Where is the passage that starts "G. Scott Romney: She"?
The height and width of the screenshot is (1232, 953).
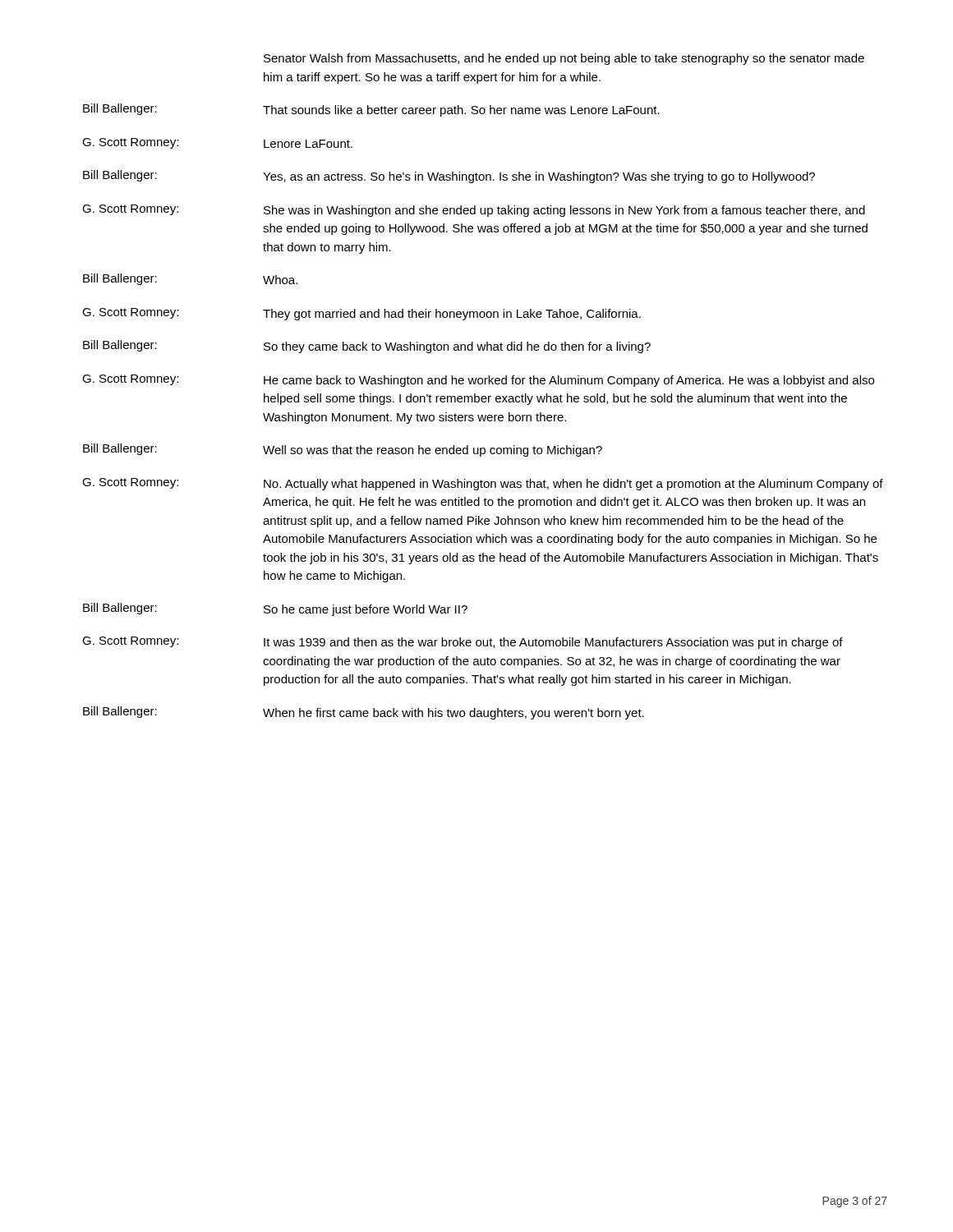coord(485,229)
